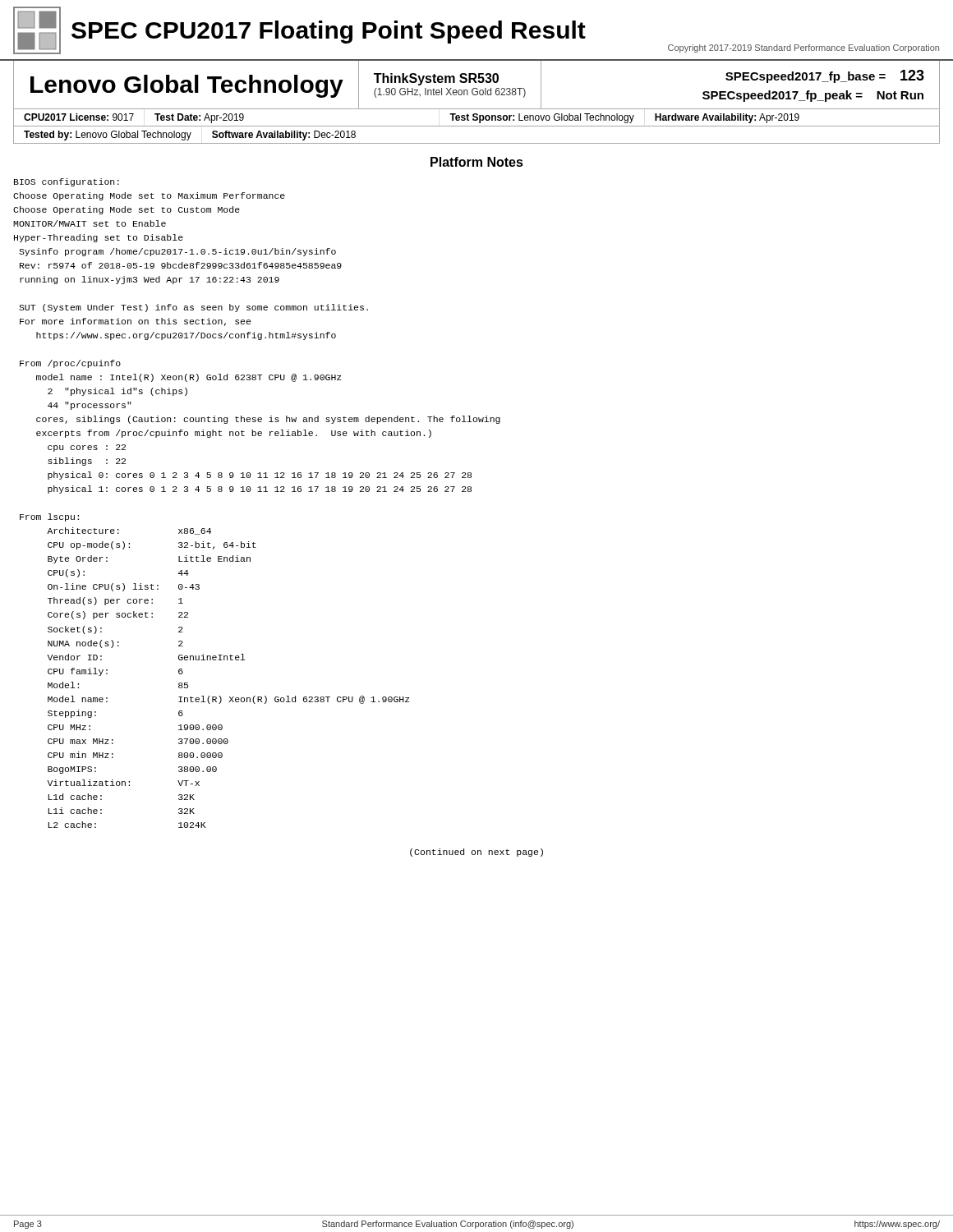This screenshot has width=953, height=1232.
Task: Click where it says "Lenovo Global Technology"
Action: (186, 84)
